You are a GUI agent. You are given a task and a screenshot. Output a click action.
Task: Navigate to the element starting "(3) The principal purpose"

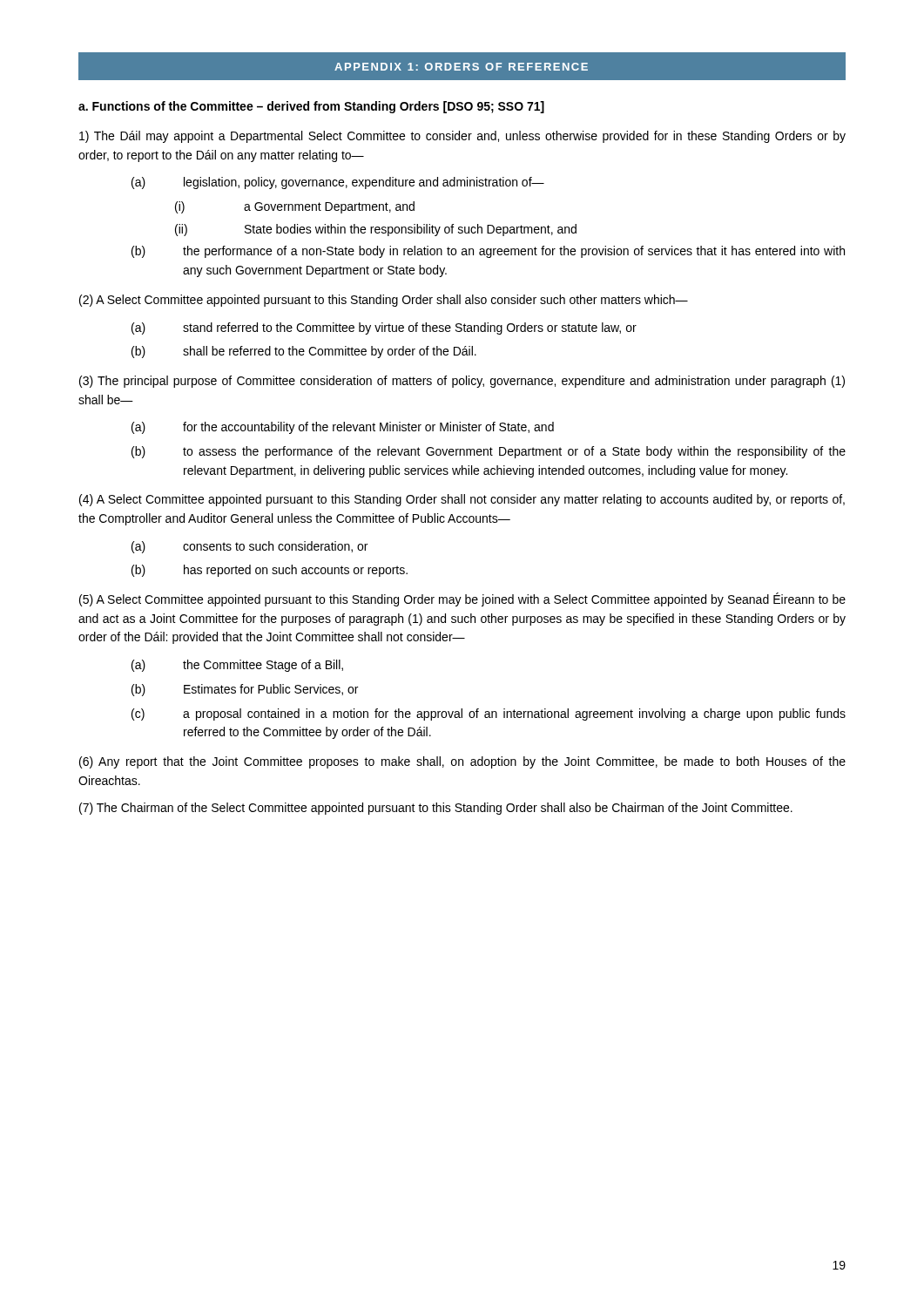[x=462, y=390]
